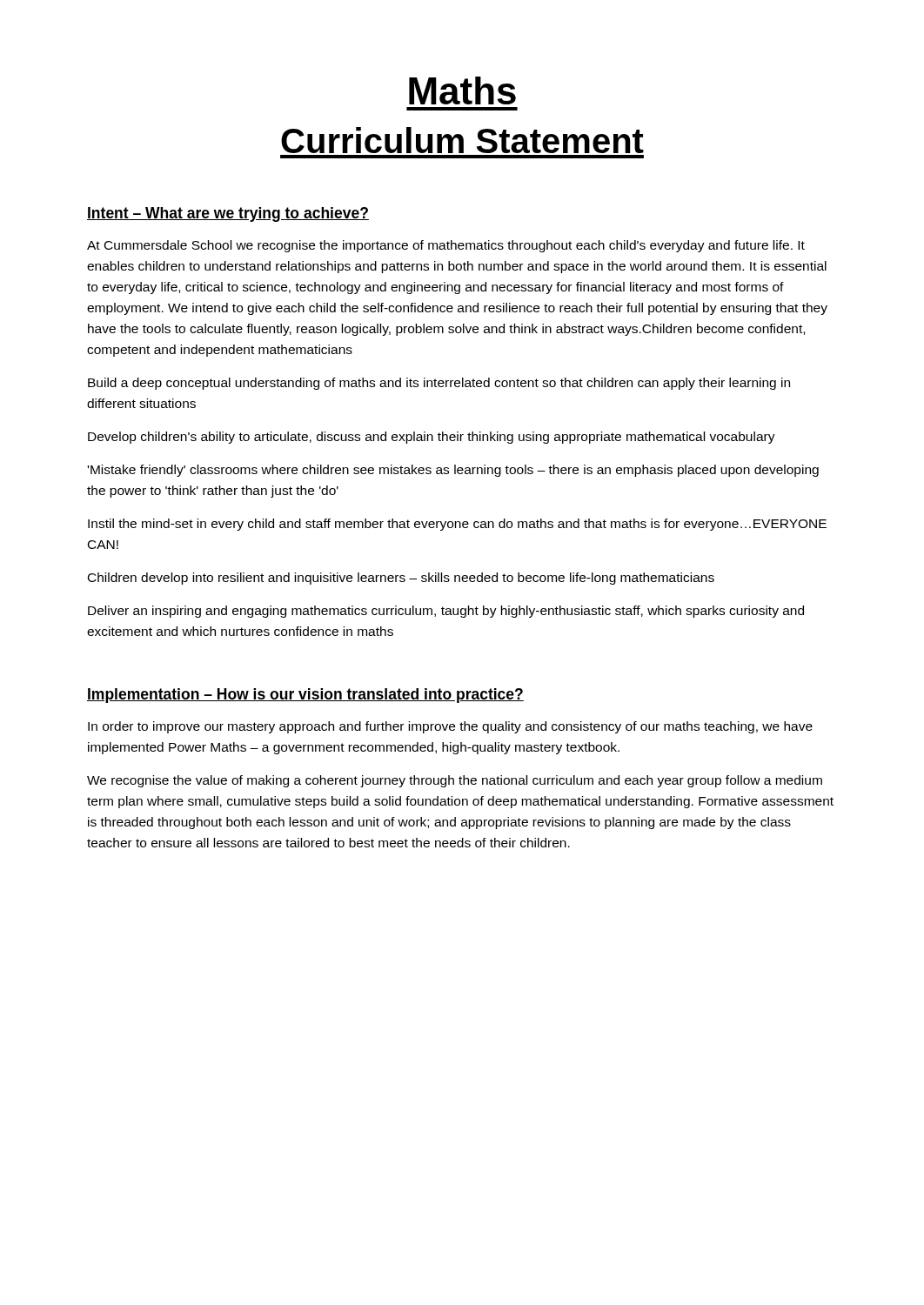Locate the block of text that opens with "In order to improve our mastery"
This screenshot has width=924, height=1305.
(450, 737)
